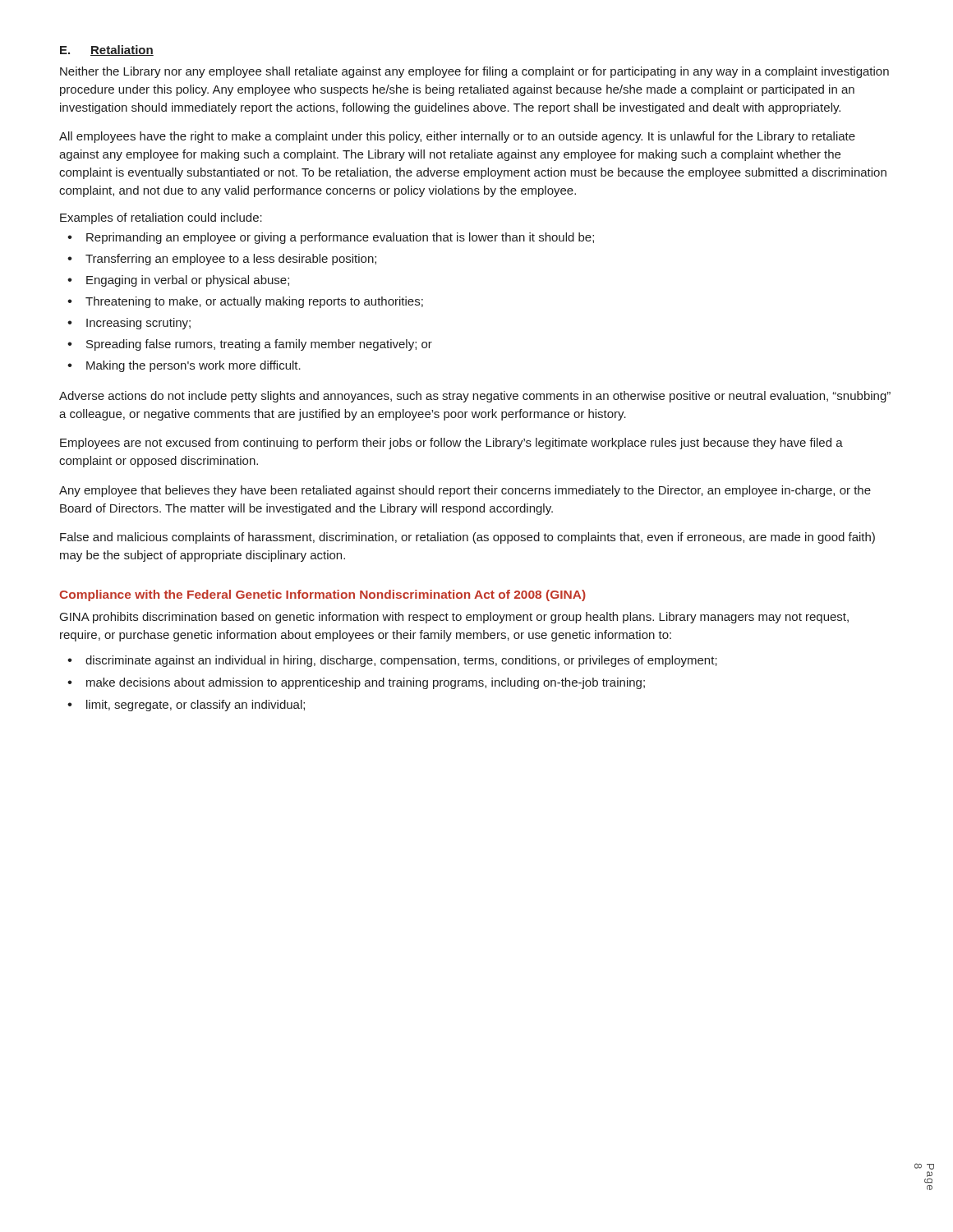The image size is (953, 1232).
Task: Select the region starting "E. Retaliation"
Action: click(106, 50)
